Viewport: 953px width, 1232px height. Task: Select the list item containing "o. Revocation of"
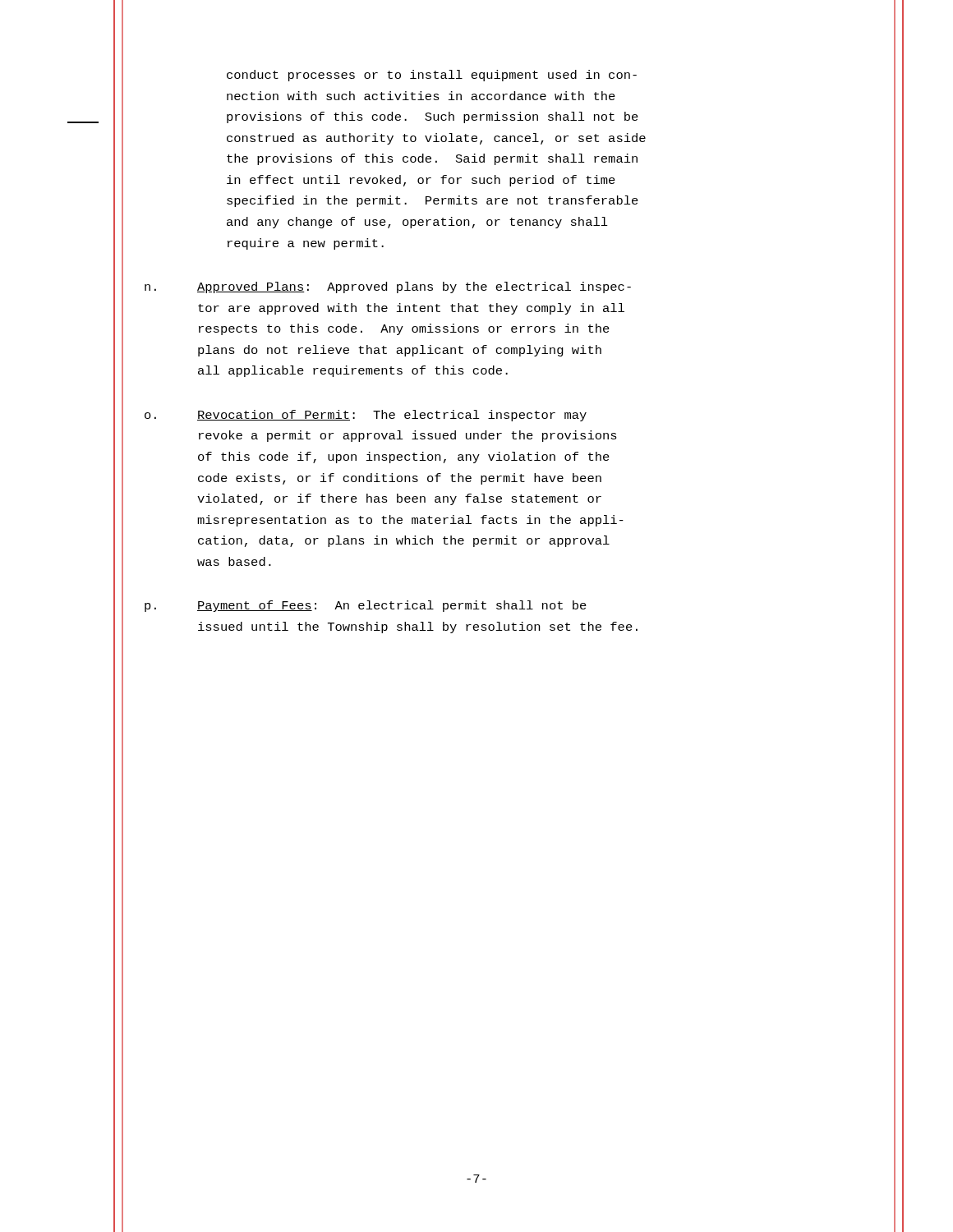click(501, 490)
